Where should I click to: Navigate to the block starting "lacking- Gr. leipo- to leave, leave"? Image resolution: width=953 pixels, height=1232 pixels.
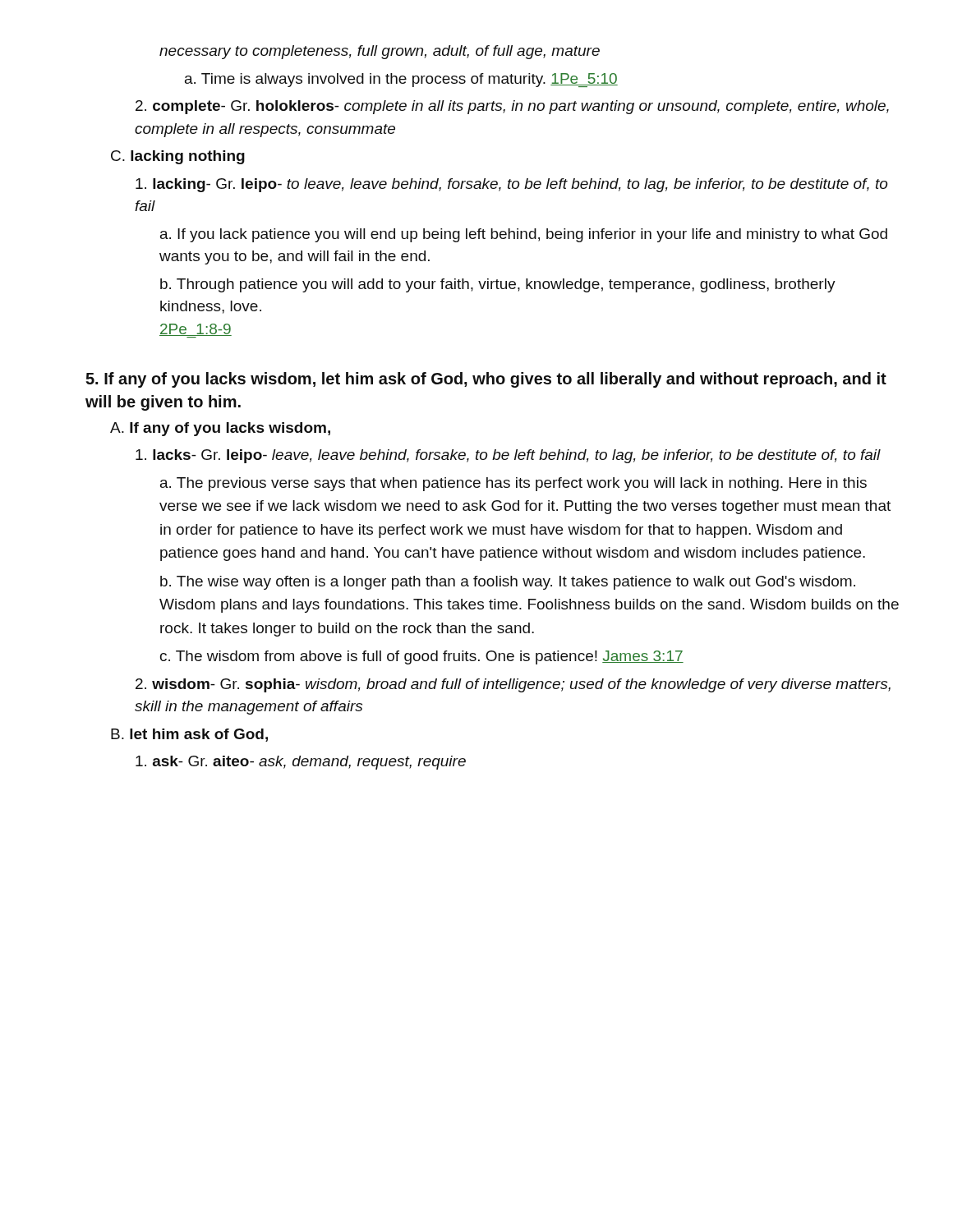tap(511, 195)
